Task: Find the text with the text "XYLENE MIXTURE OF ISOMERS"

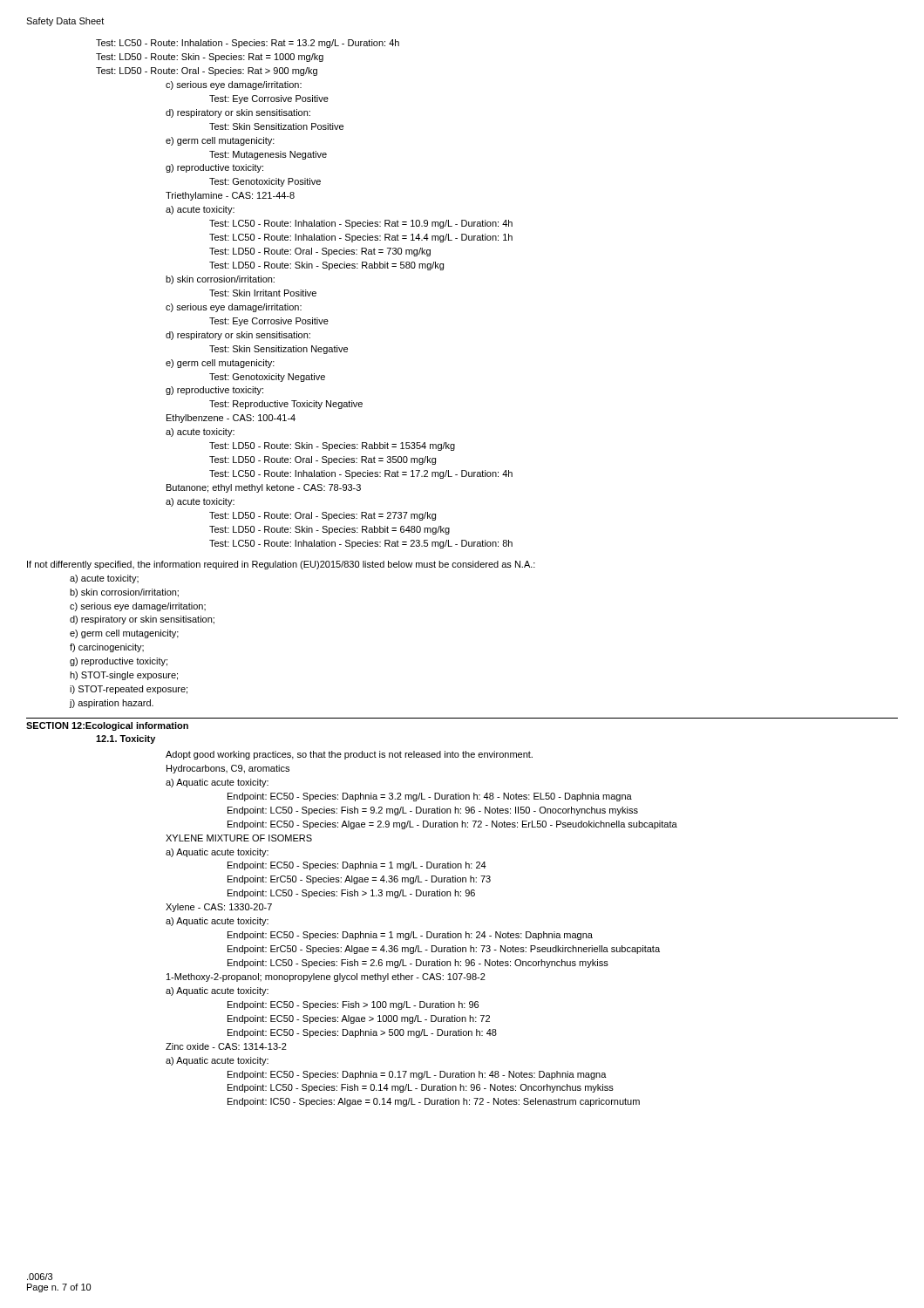Action: click(x=239, y=838)
